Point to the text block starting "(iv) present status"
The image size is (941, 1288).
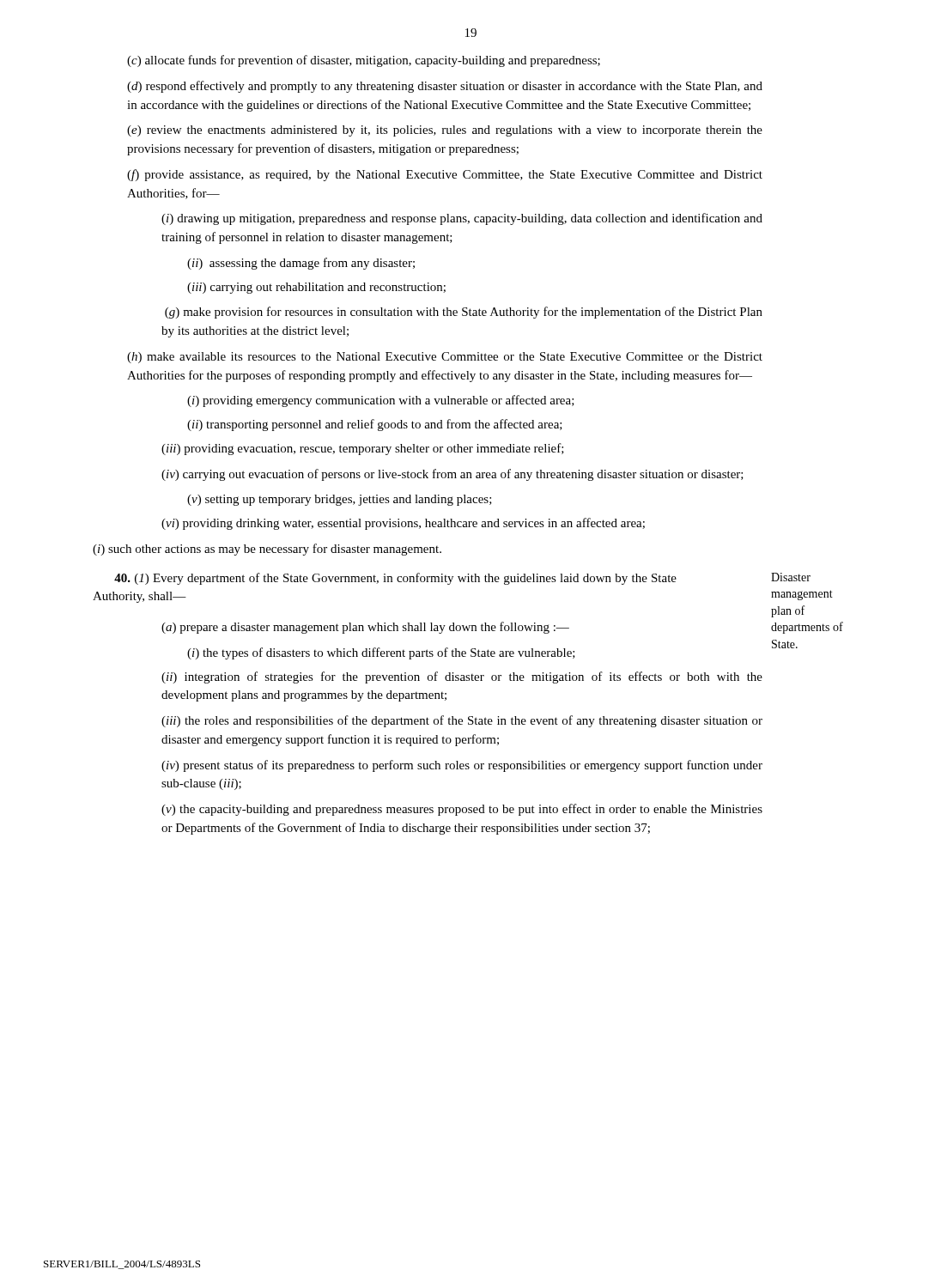462,775
